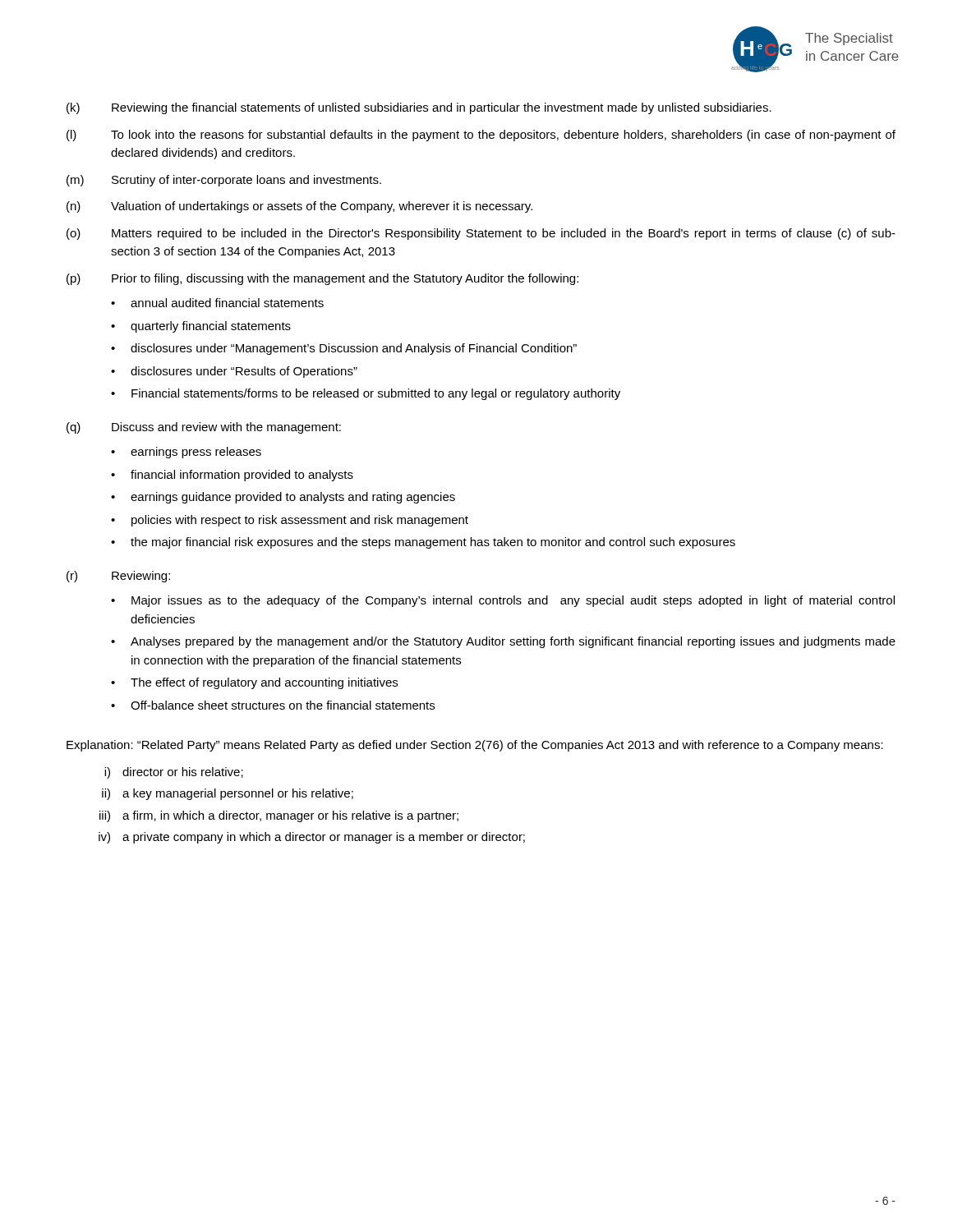Click on the list item containing "(r) Reviewing: Major"
This screenshot has height=1232, width=953.
point(481,644)
